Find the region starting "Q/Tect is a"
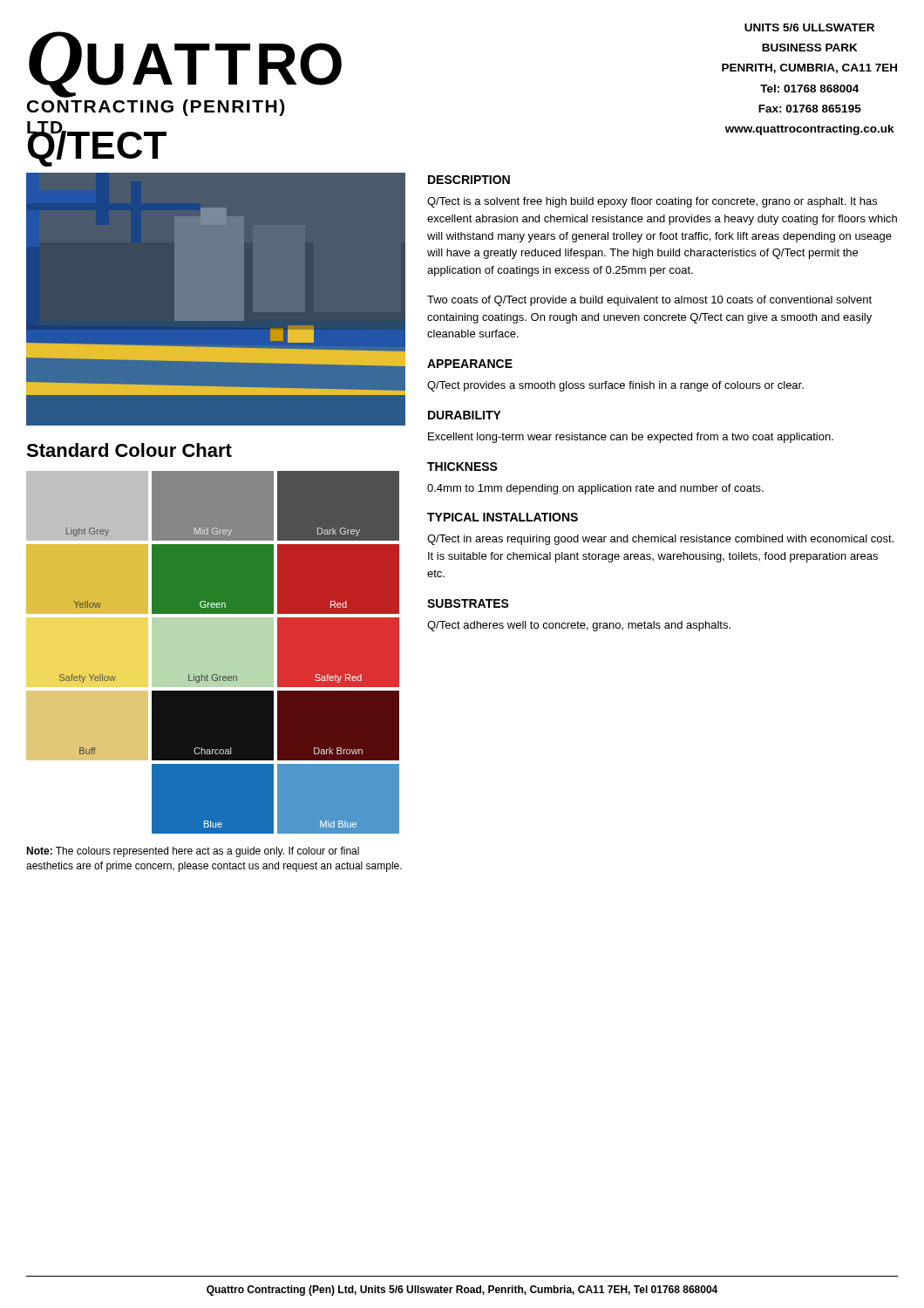The image size is (924, 1308). [662, 235]
